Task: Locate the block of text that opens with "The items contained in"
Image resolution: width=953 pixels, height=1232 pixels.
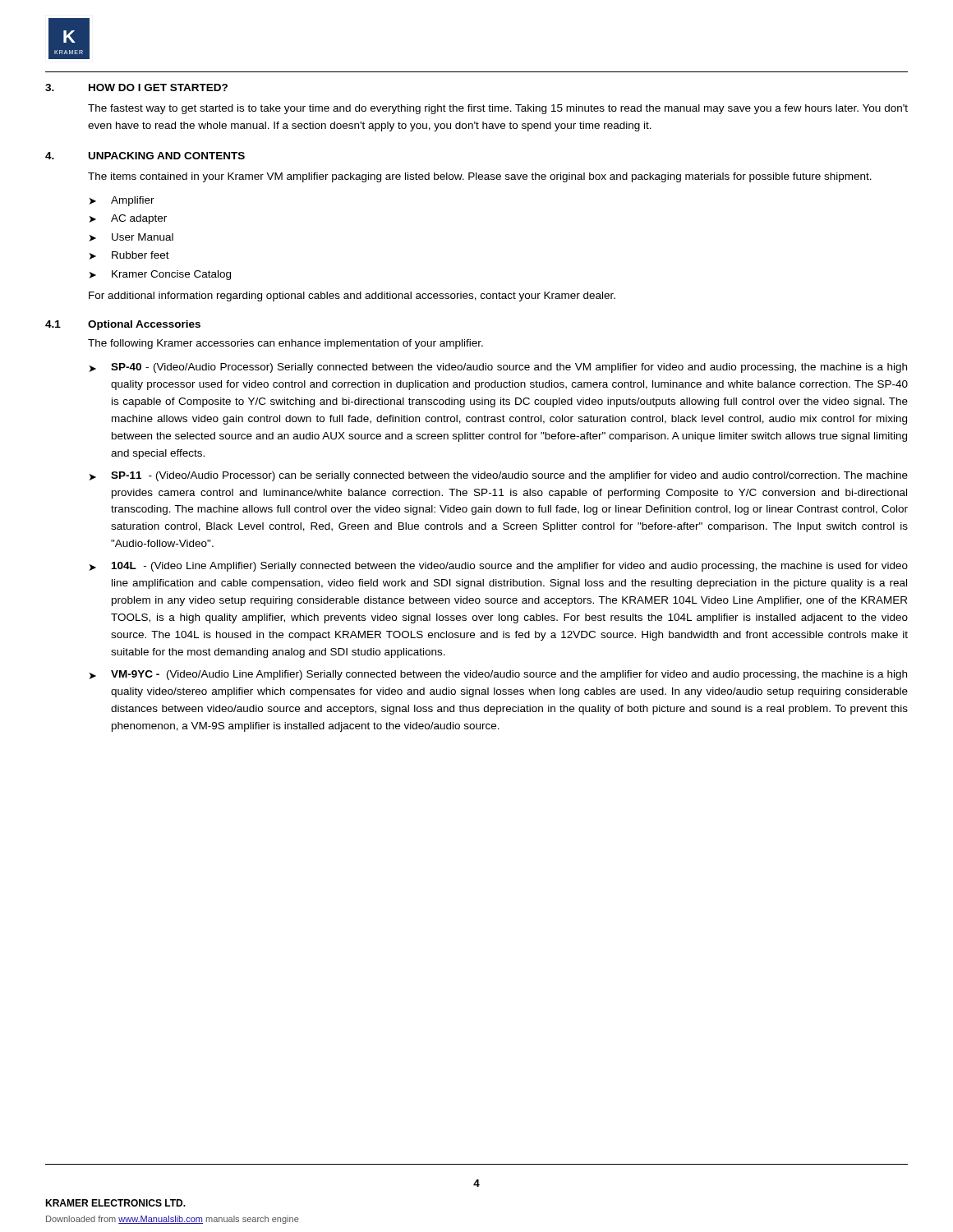Action: click(480, 176)
